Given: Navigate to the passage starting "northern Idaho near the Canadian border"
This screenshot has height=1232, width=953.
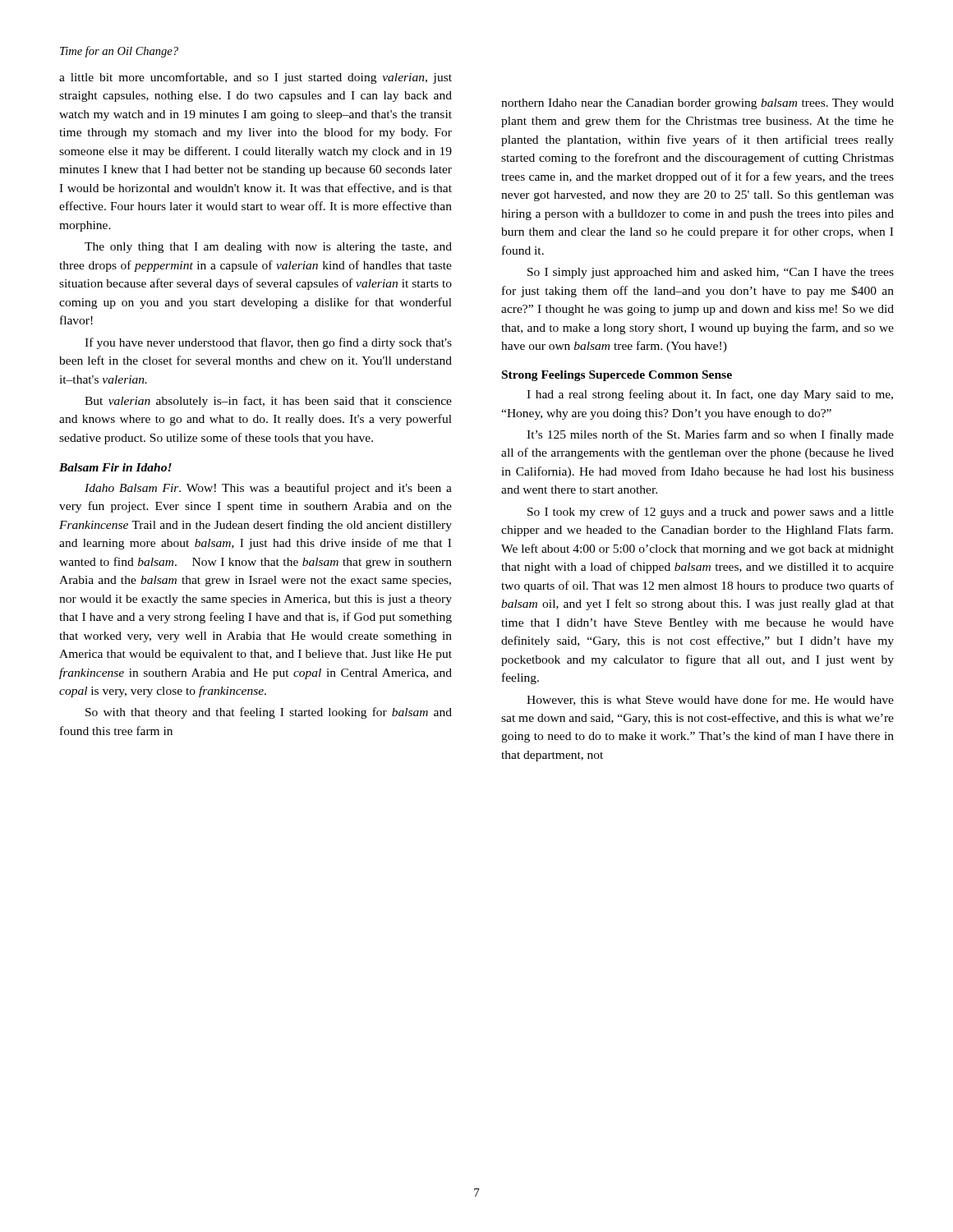Looking at the screenshot, I should (x=698, y=177).
